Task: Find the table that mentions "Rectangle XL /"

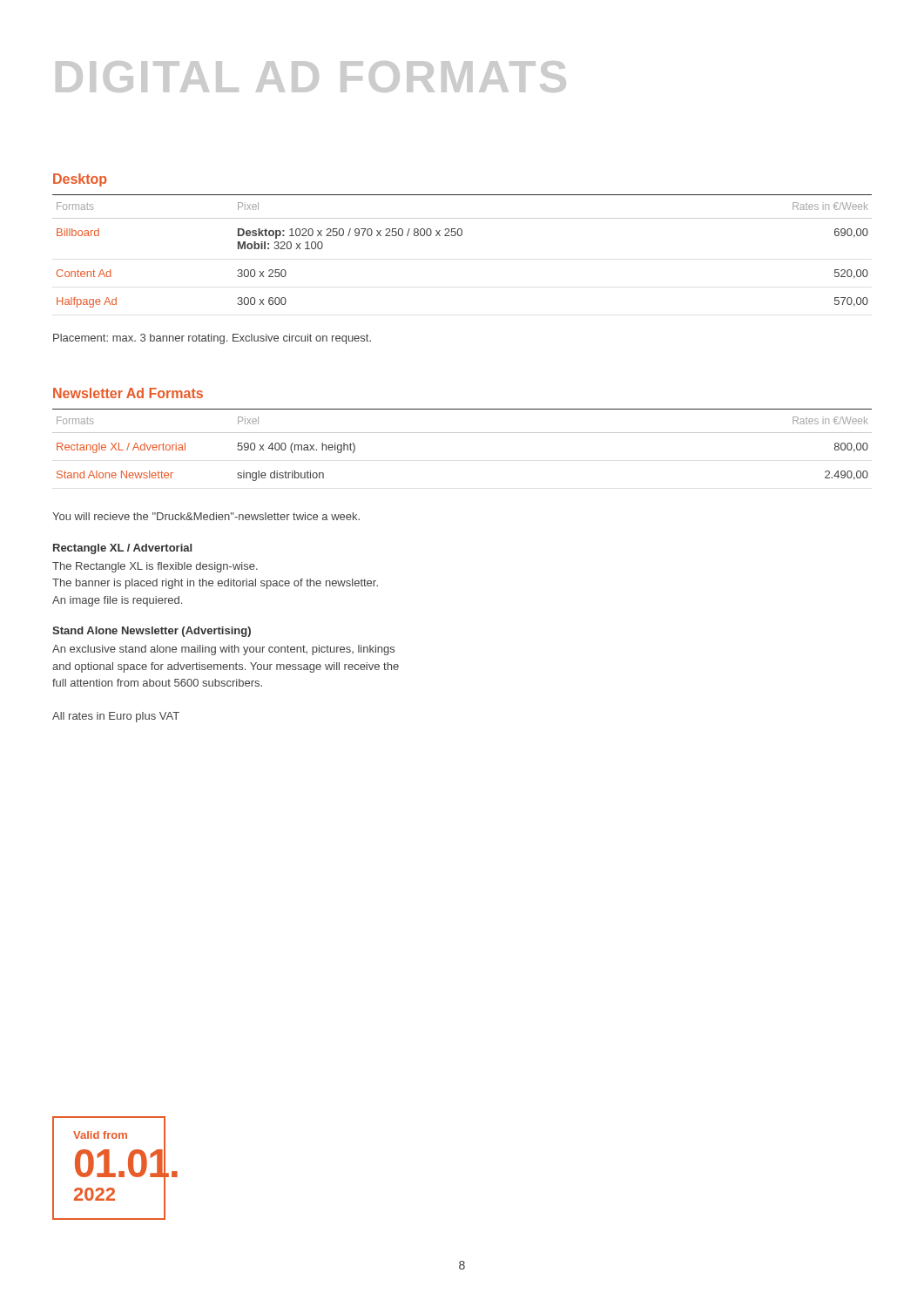Action: click(x=462, y=449)
